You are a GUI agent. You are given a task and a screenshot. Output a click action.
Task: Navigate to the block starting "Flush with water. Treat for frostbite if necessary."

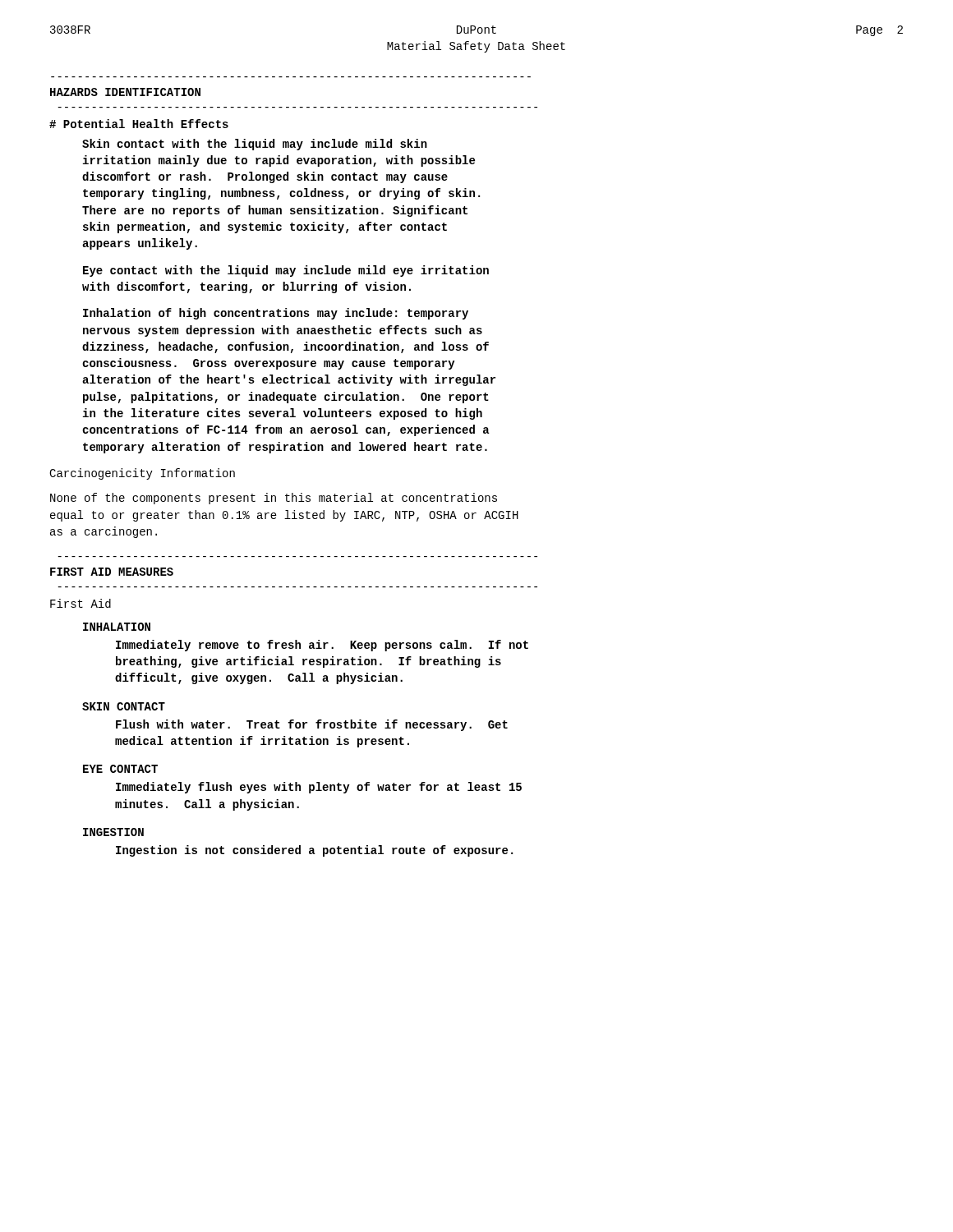coord(312,733)
